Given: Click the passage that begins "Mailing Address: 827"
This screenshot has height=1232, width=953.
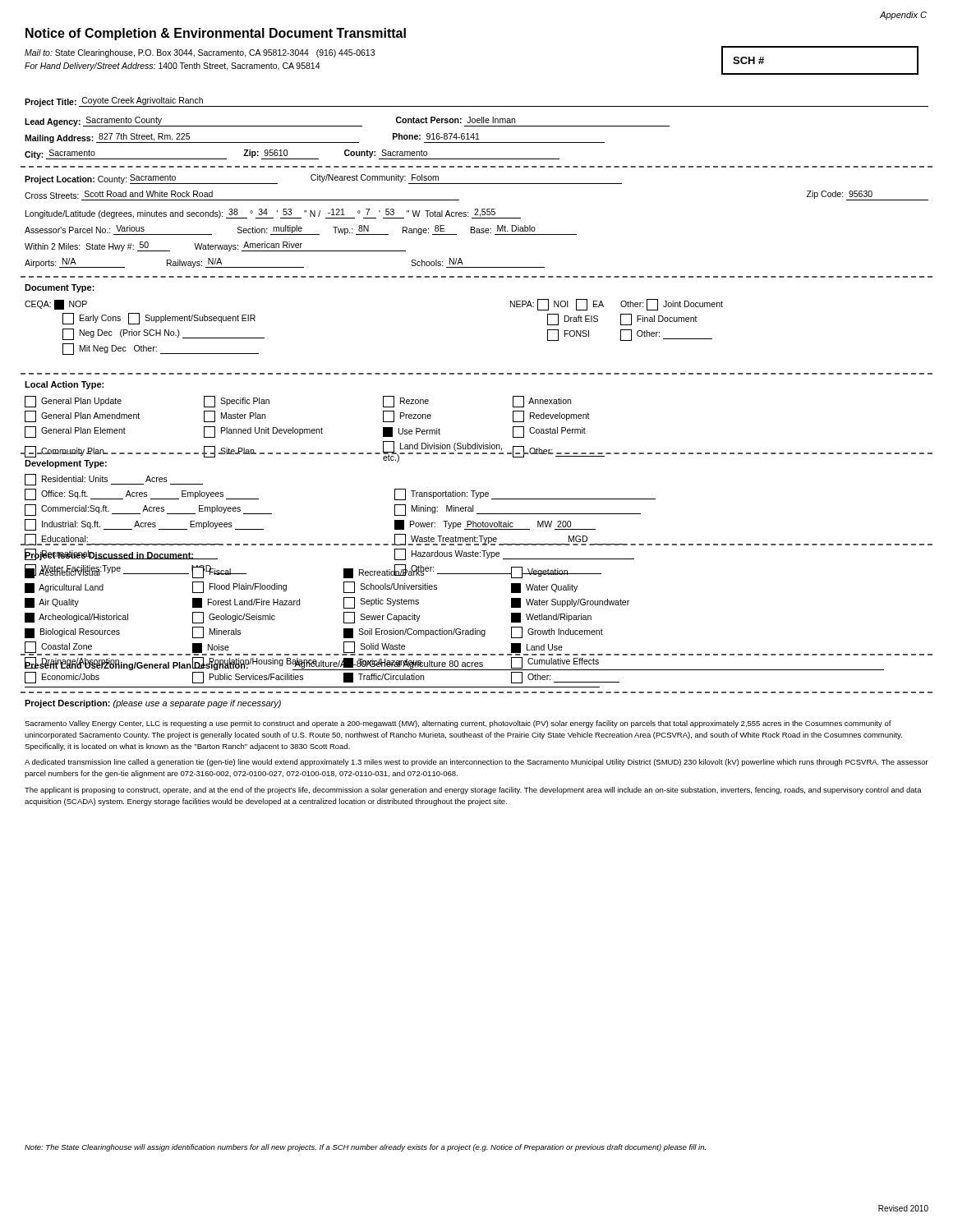Looking at the screenshot, I should 315,137.
